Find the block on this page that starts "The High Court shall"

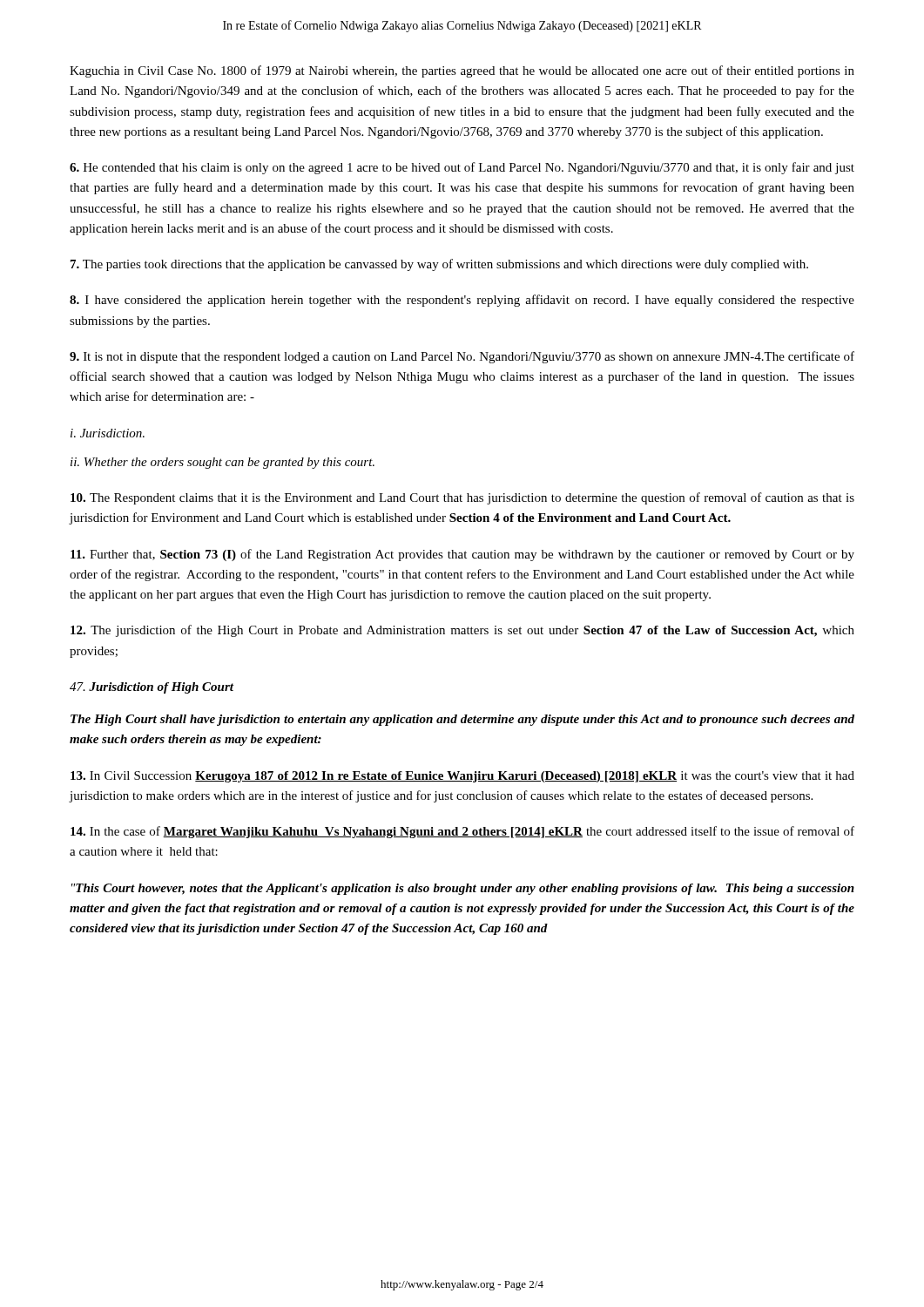pyautogui.click(x=462, y=729)
